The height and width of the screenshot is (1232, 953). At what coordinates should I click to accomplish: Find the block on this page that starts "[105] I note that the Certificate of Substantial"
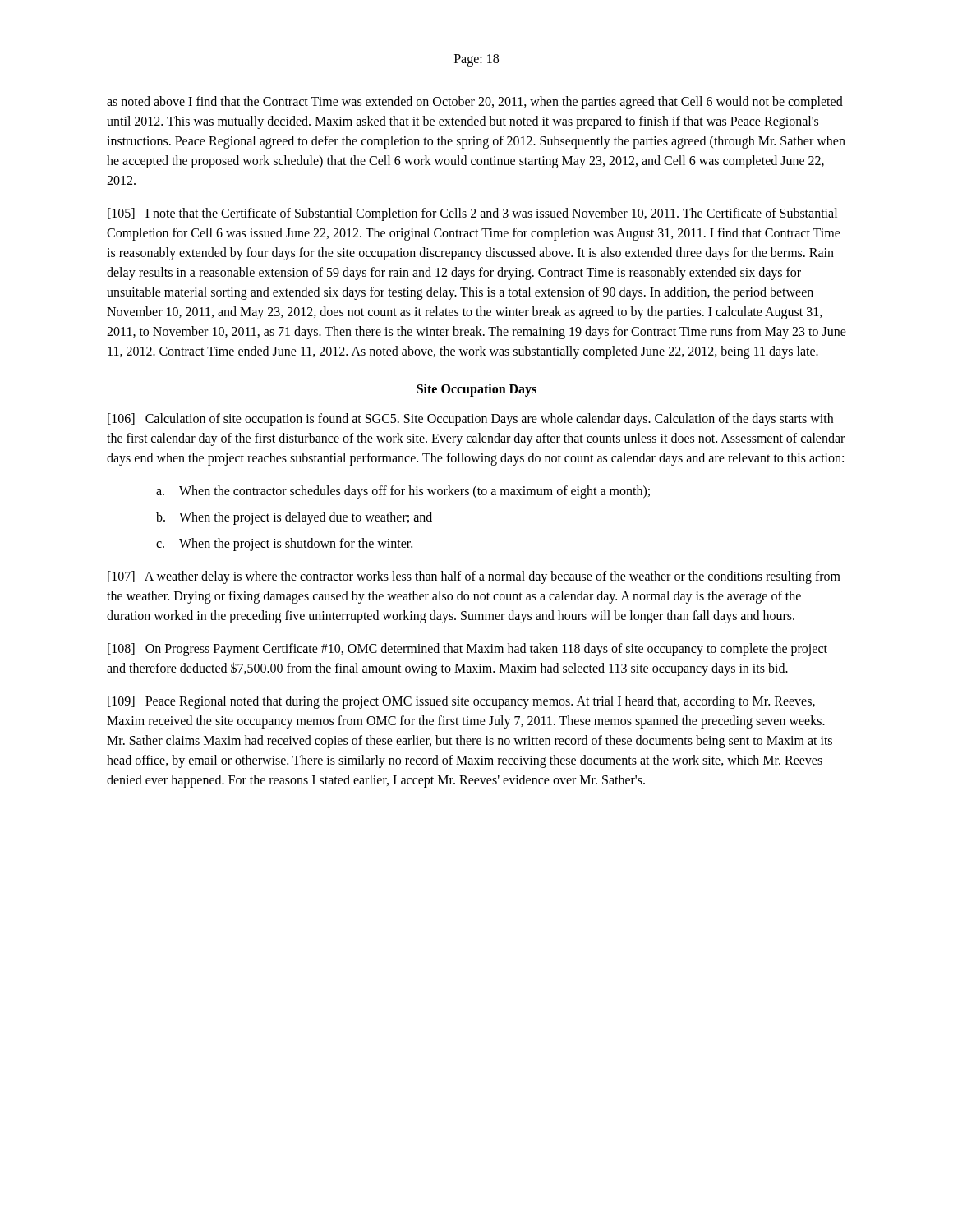476,282
